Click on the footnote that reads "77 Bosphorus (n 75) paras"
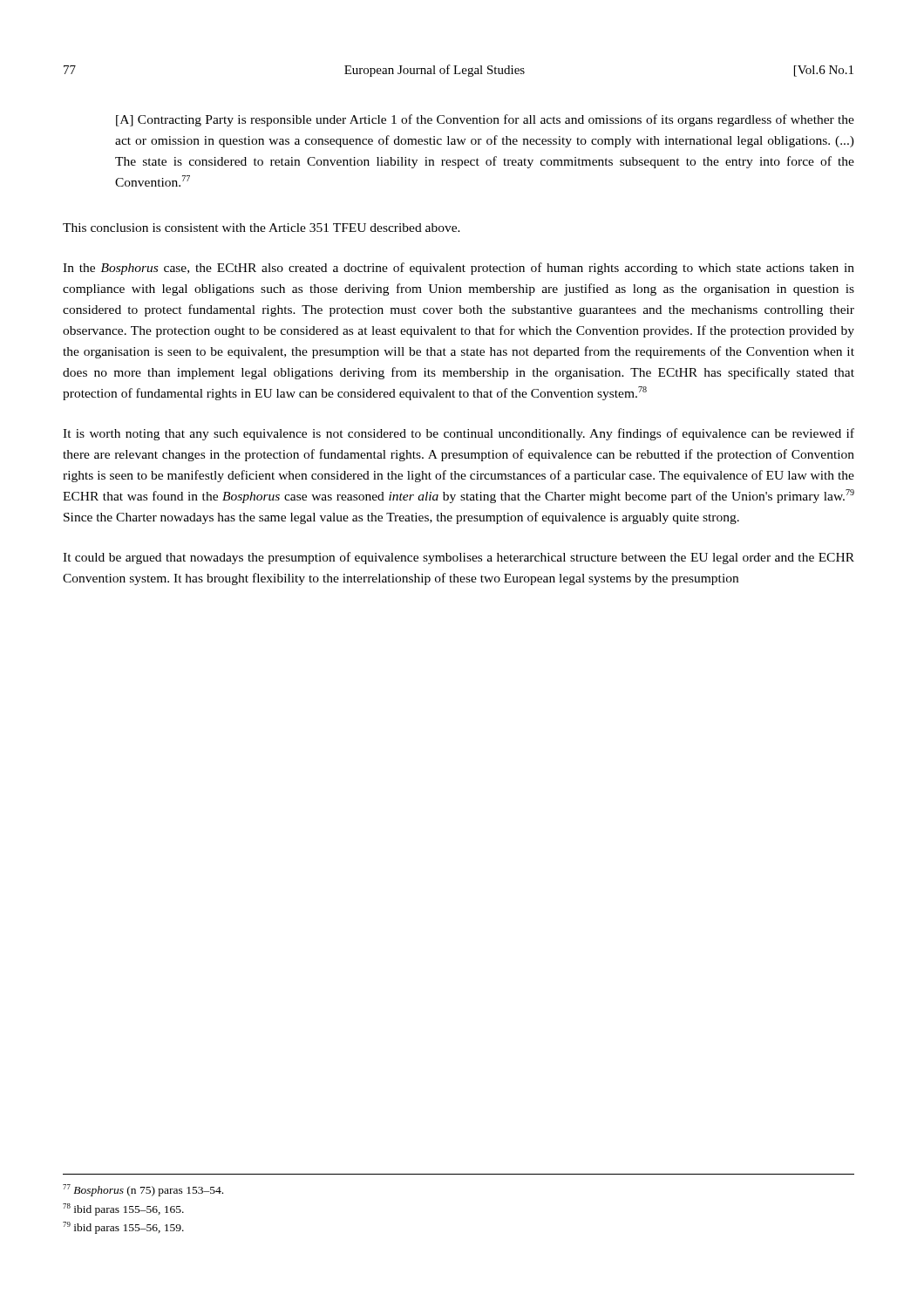 (x=143, y=1189)
